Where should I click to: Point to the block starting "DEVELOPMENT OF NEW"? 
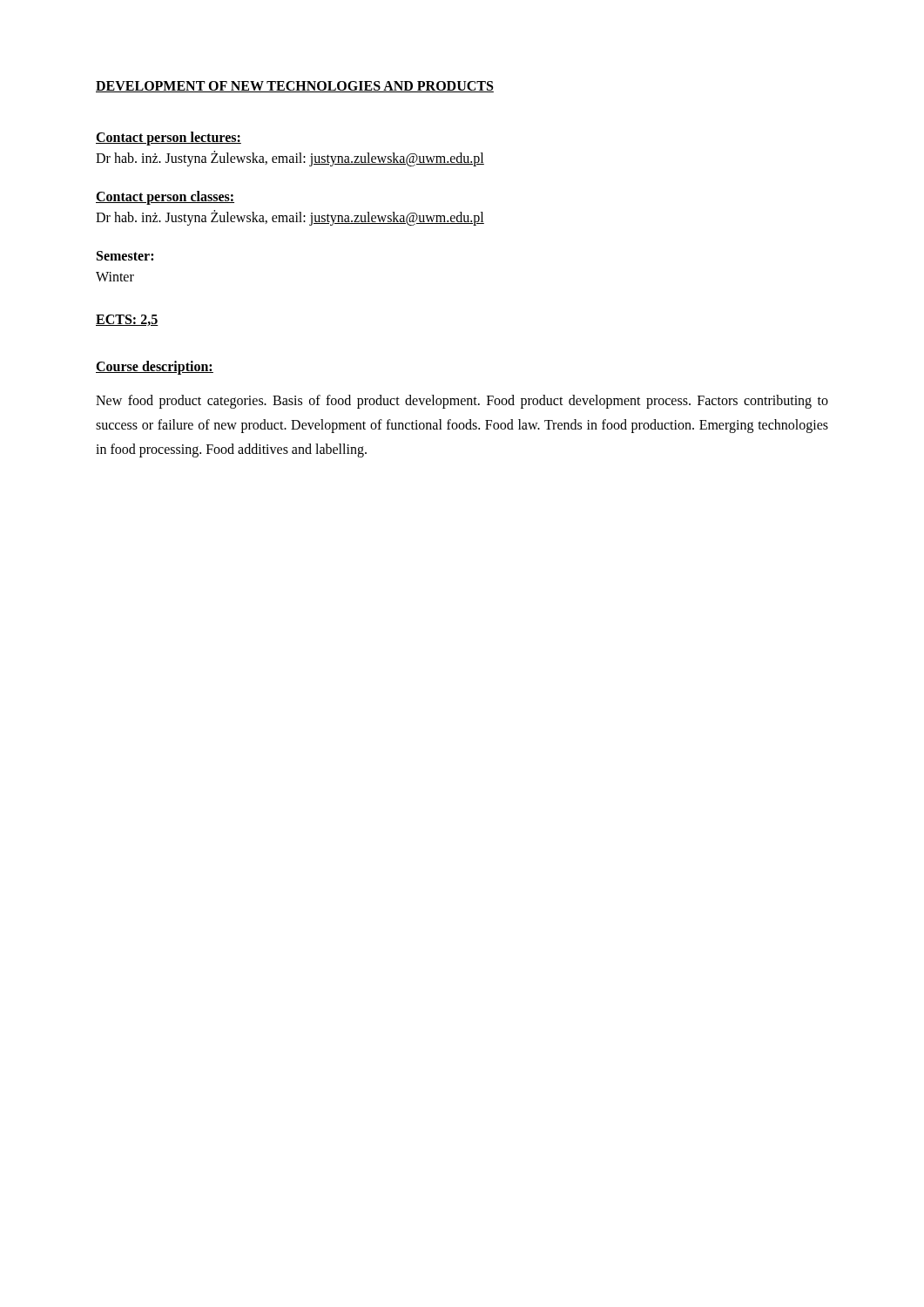coord(295,86)
